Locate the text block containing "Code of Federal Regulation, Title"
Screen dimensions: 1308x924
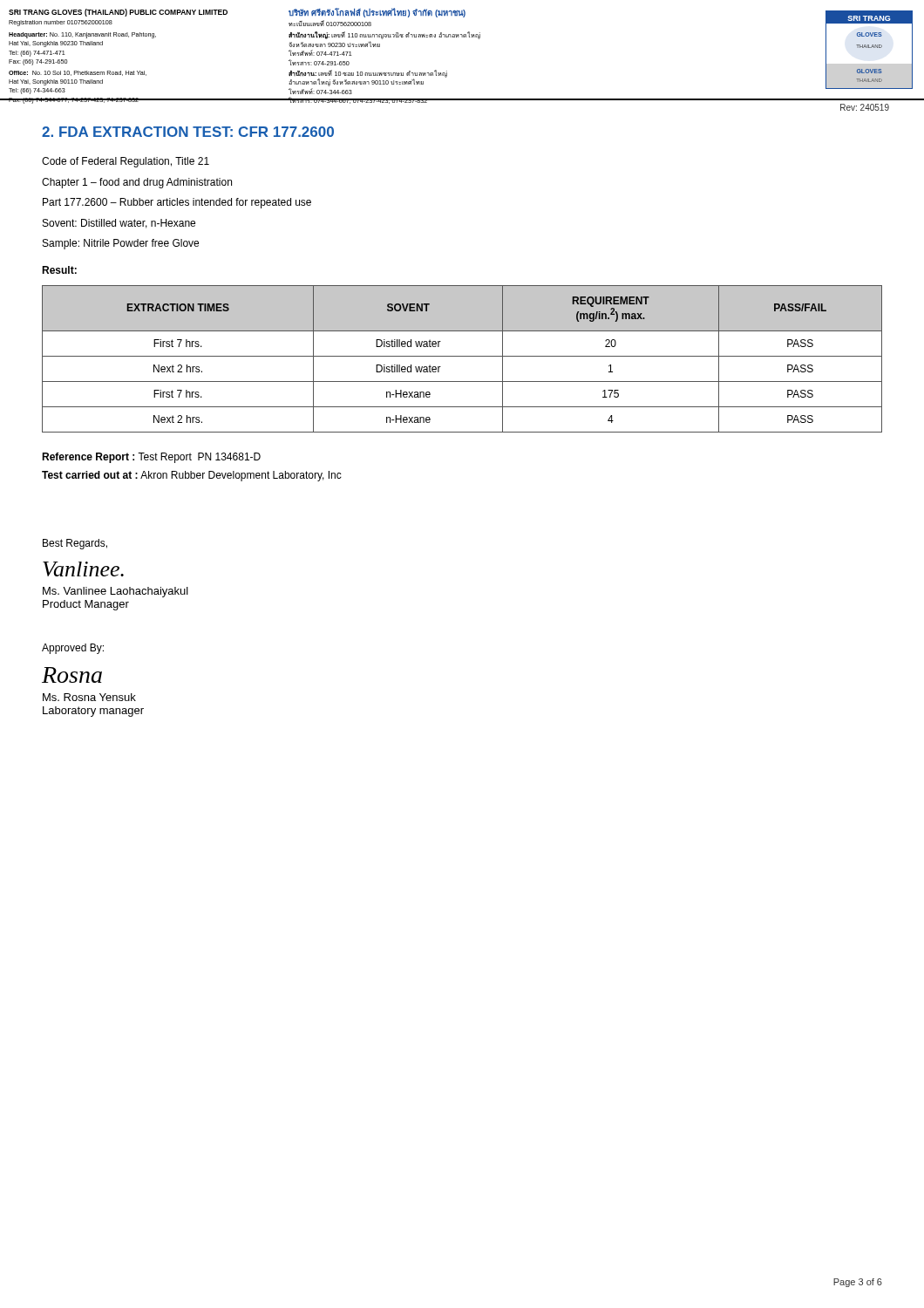click(x=126, y=161)
